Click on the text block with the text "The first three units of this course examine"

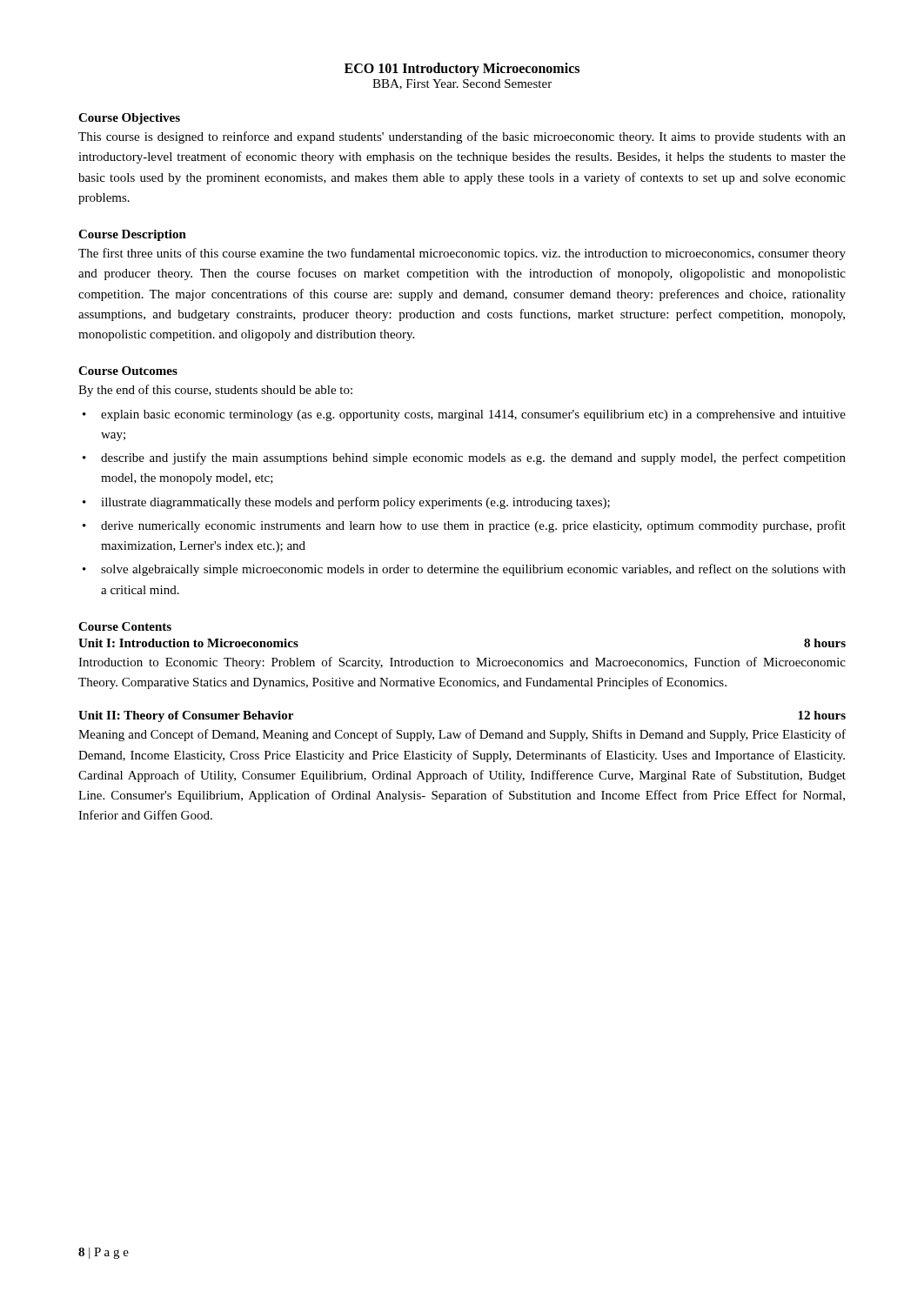(x=462, y=294)
